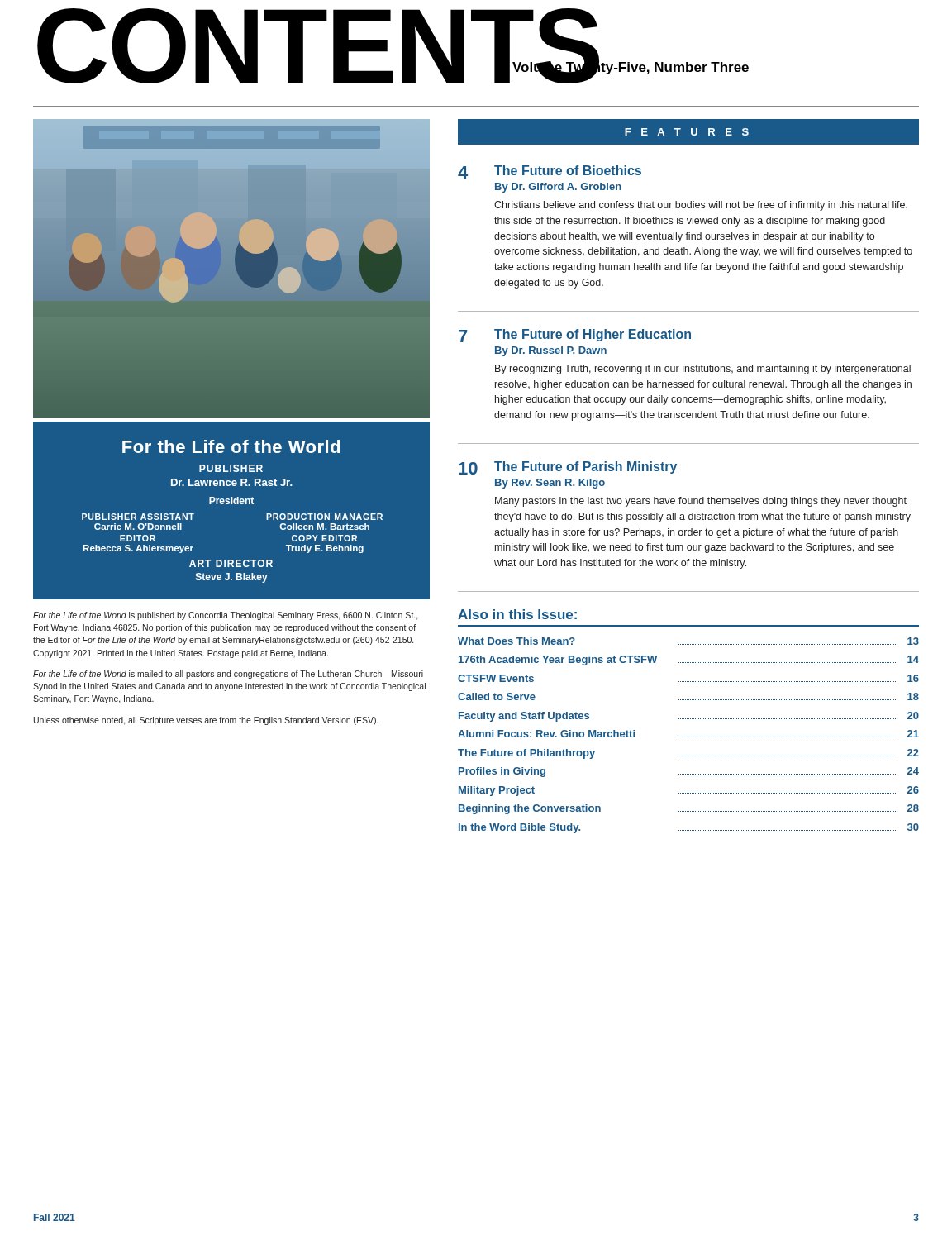Locate the photo
Screen dimensions: 1240x952
click(231, 270)
